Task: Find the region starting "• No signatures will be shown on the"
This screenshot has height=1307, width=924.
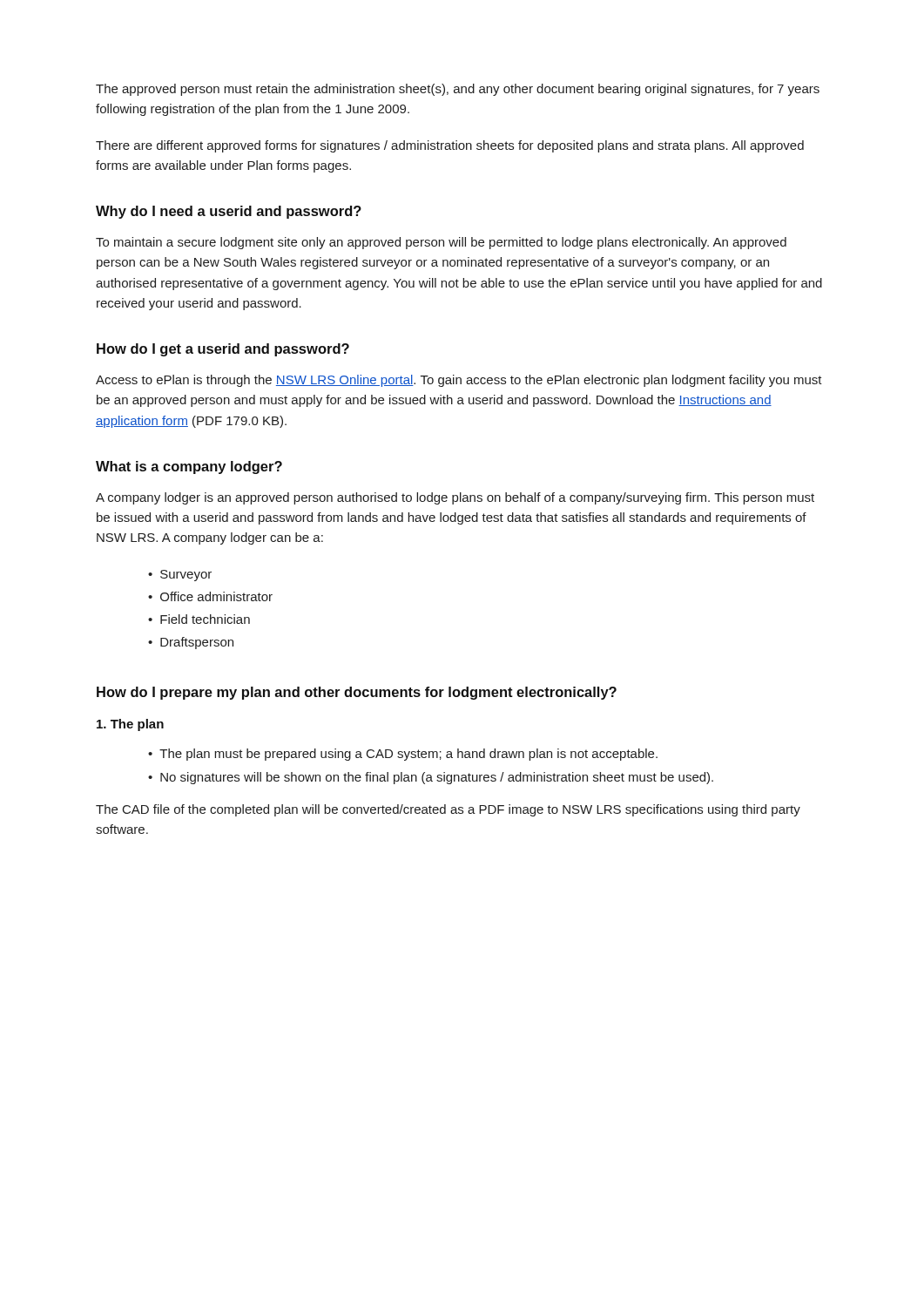Action: click(x=431, y=777)
